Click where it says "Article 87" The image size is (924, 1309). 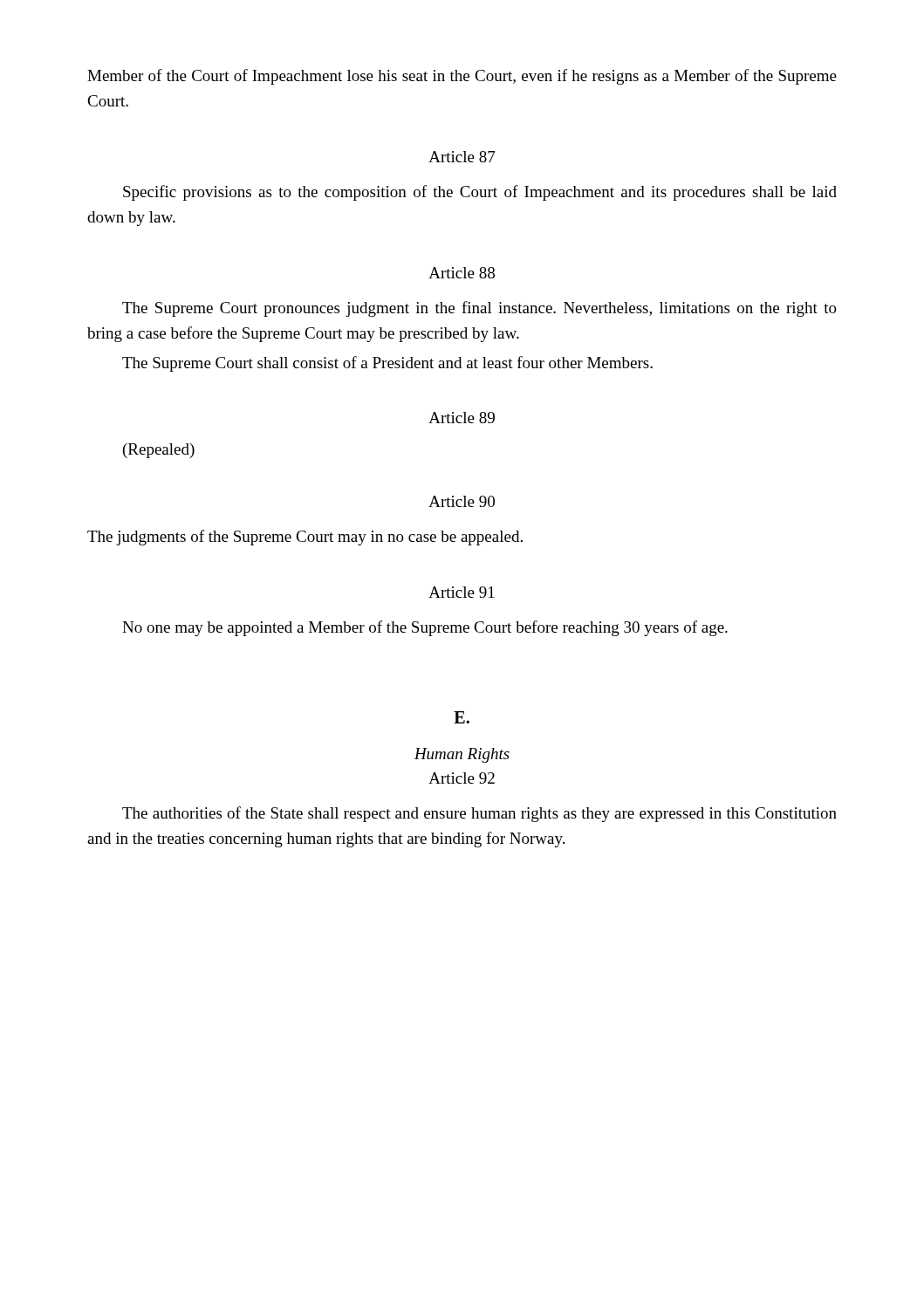tap(462, 157)
